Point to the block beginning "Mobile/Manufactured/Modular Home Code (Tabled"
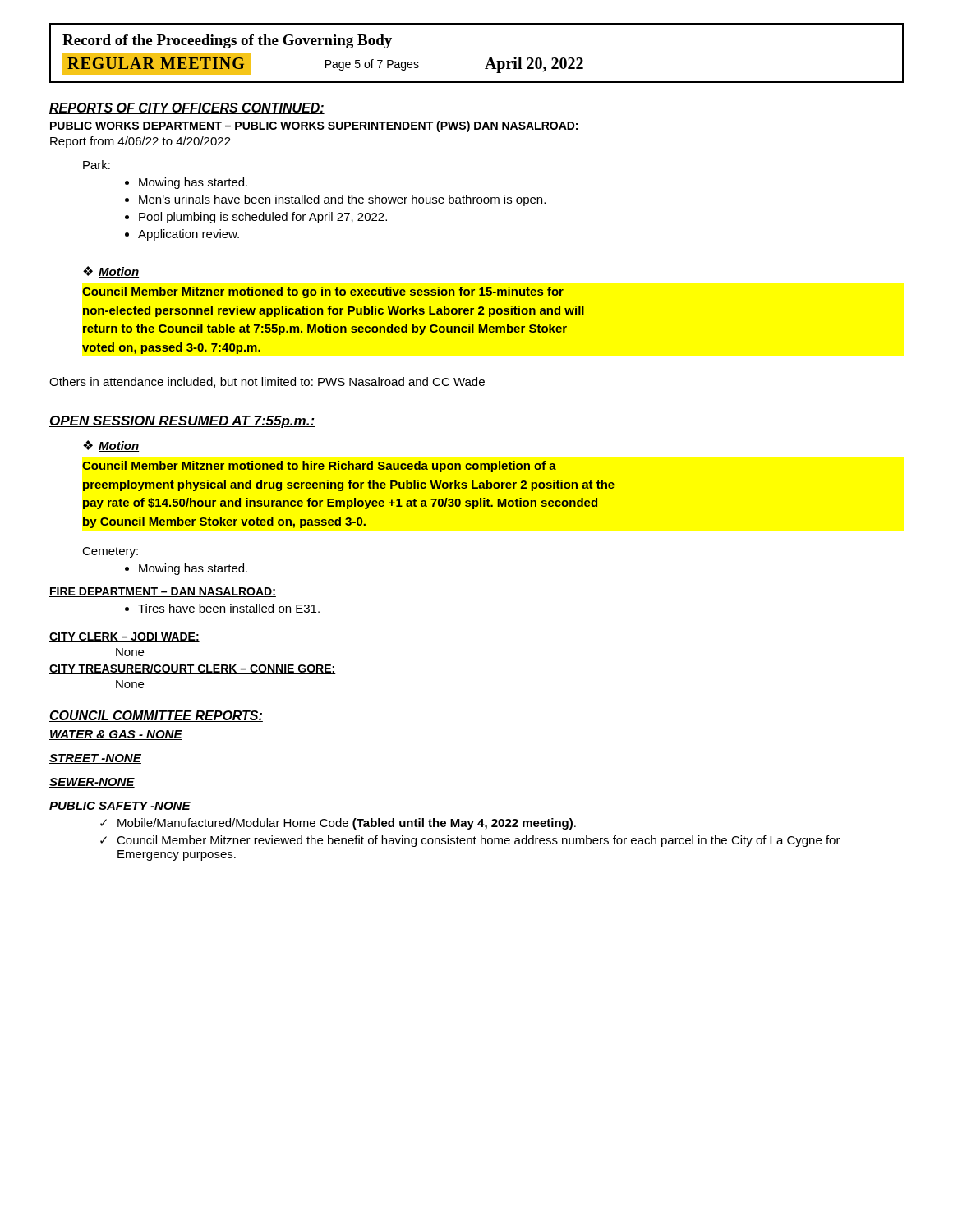The width and height of the screenshot is (953, 1232). click(x=501, y=823)
